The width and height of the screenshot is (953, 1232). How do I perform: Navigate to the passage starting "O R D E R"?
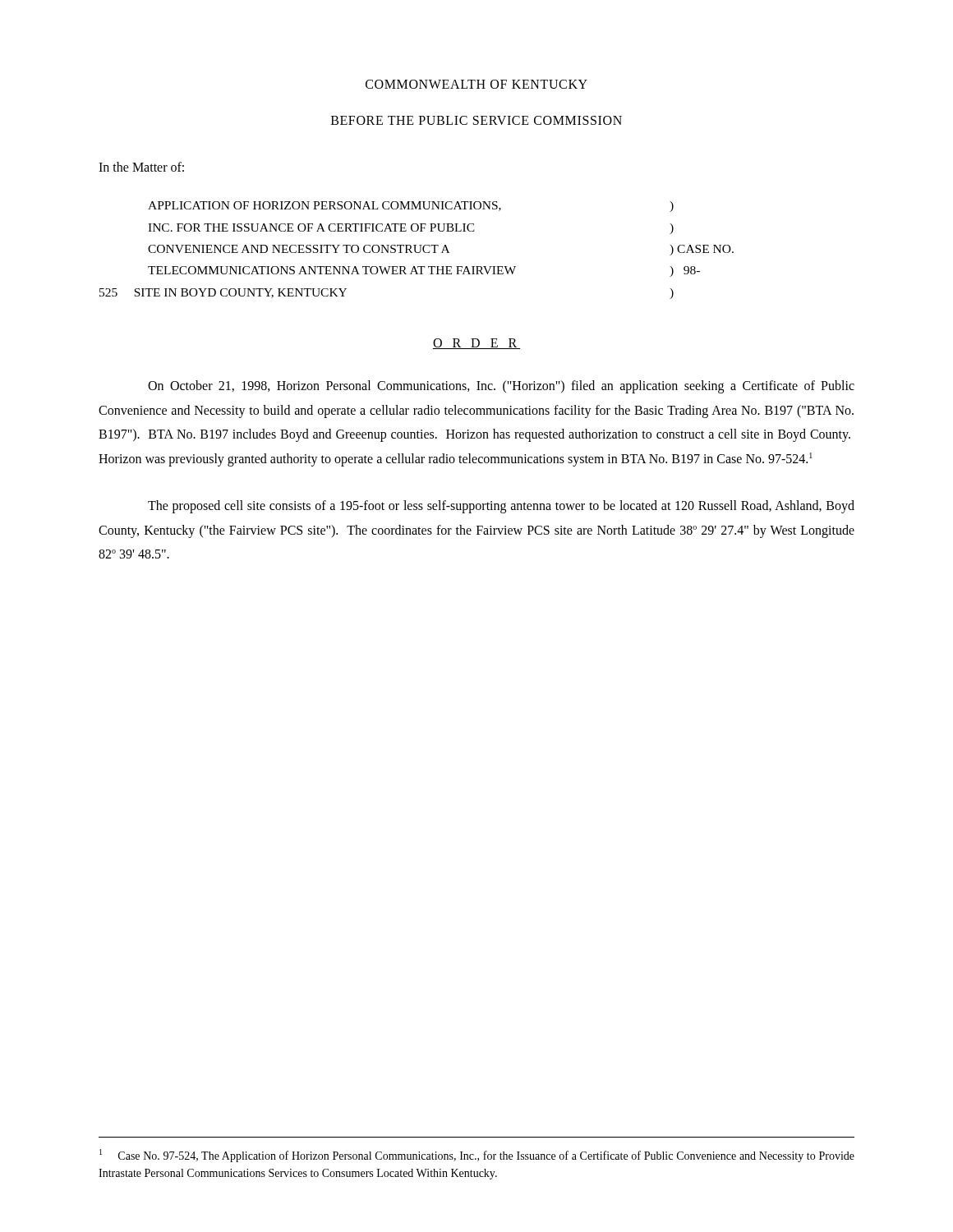(x=476, y=343)
